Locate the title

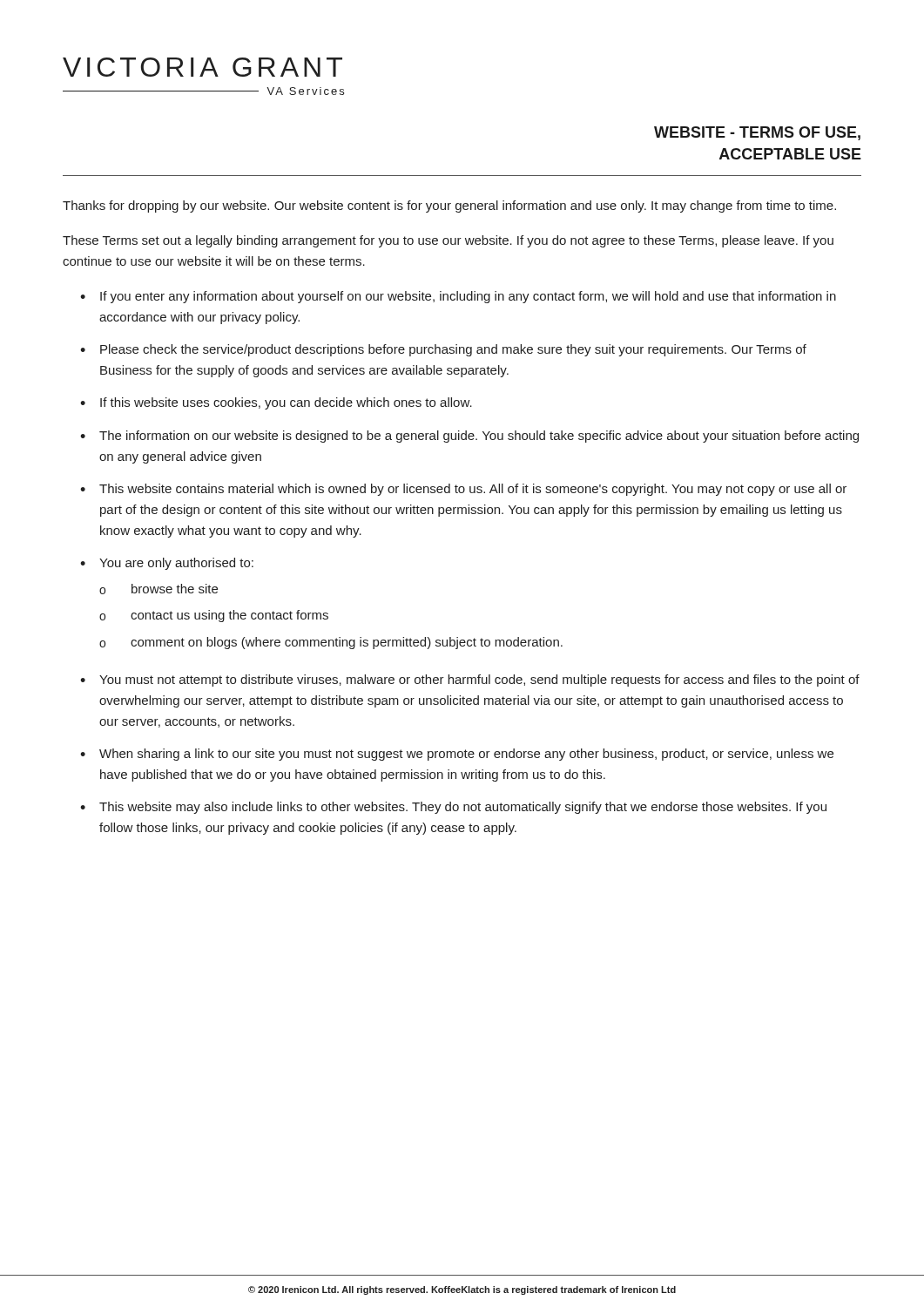(462, 144)
